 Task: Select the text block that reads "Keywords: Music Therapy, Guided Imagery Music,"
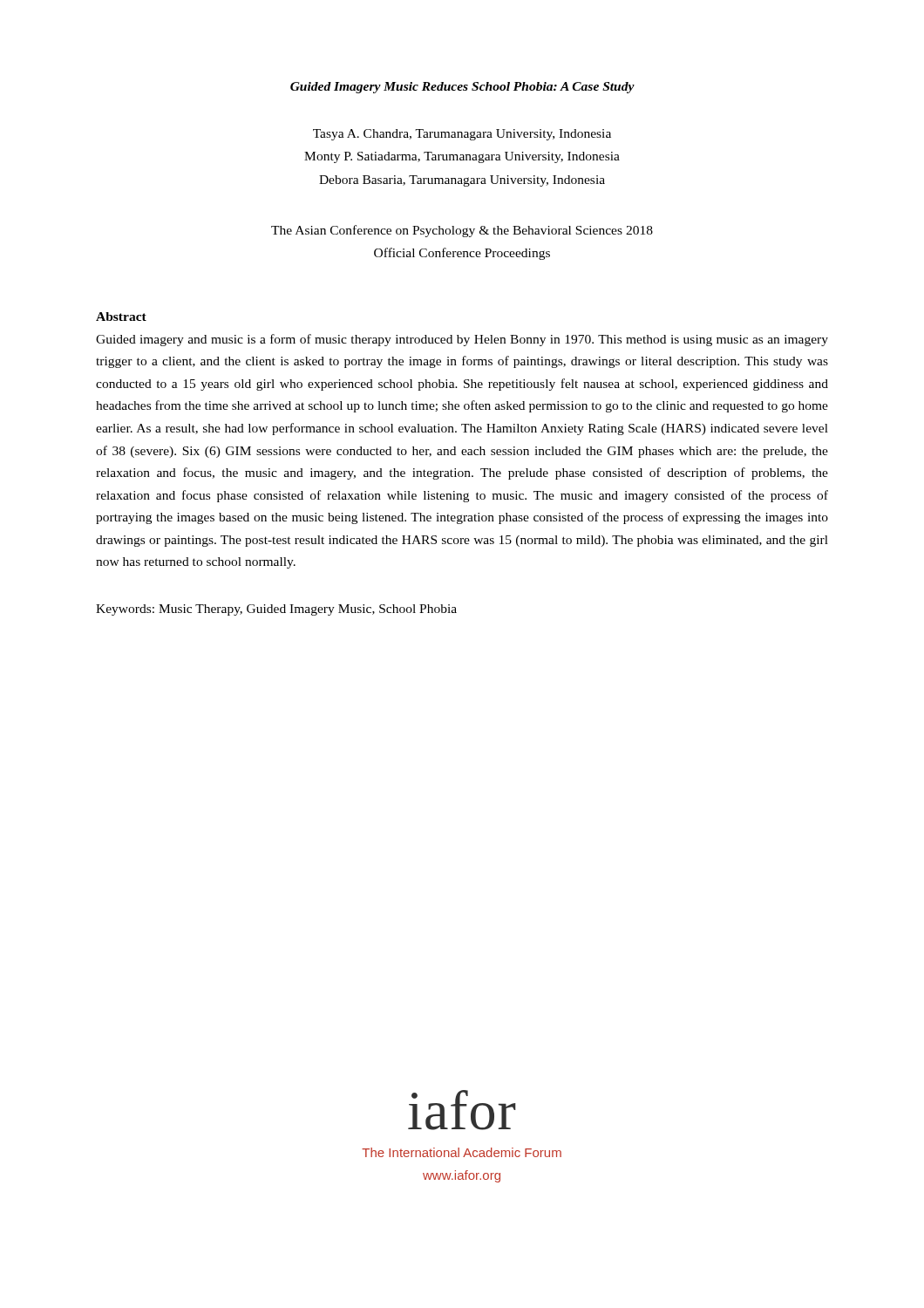tap(276, 608)
